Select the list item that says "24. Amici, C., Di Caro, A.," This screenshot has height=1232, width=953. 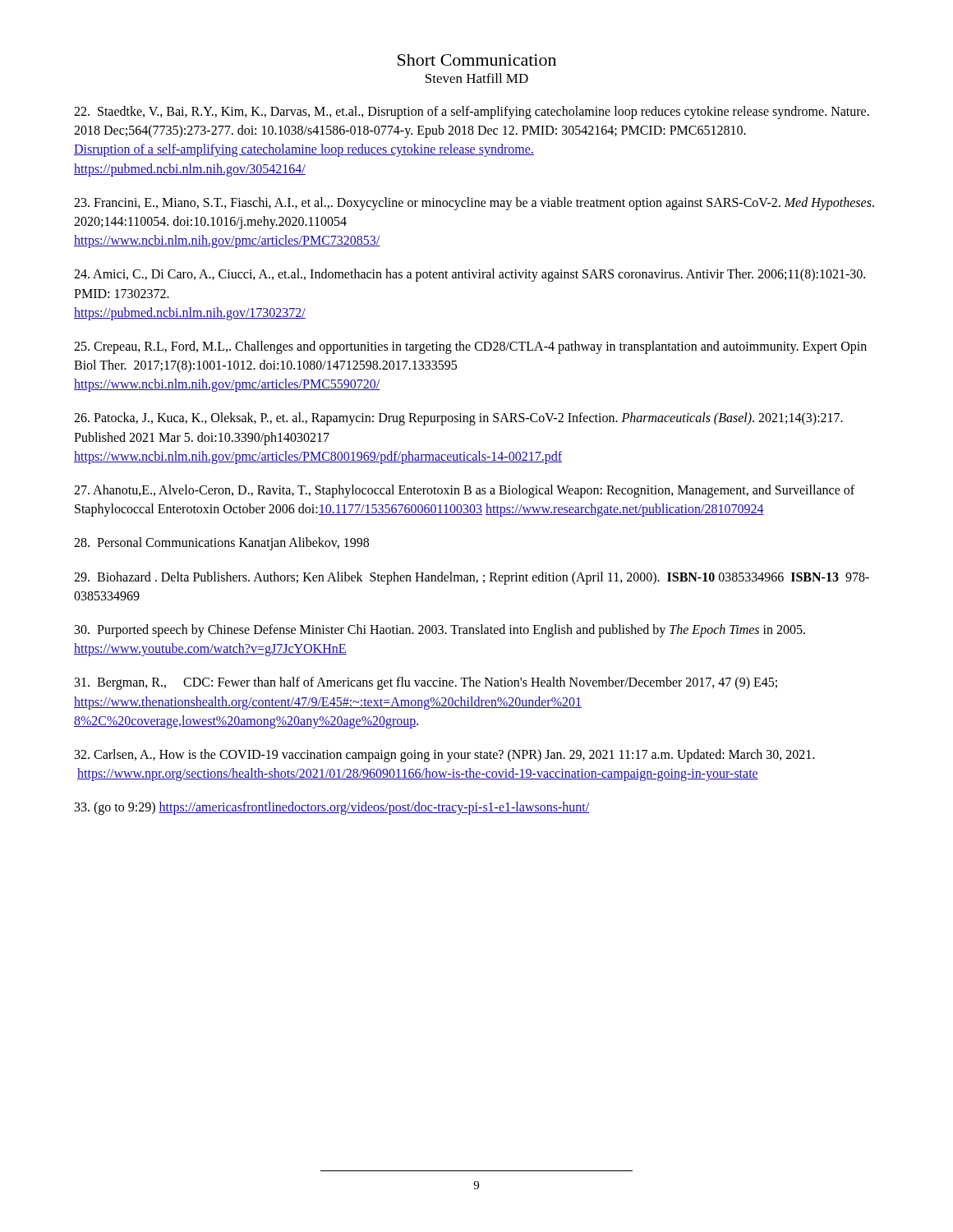pyautogui.click(x=470, y=275)
